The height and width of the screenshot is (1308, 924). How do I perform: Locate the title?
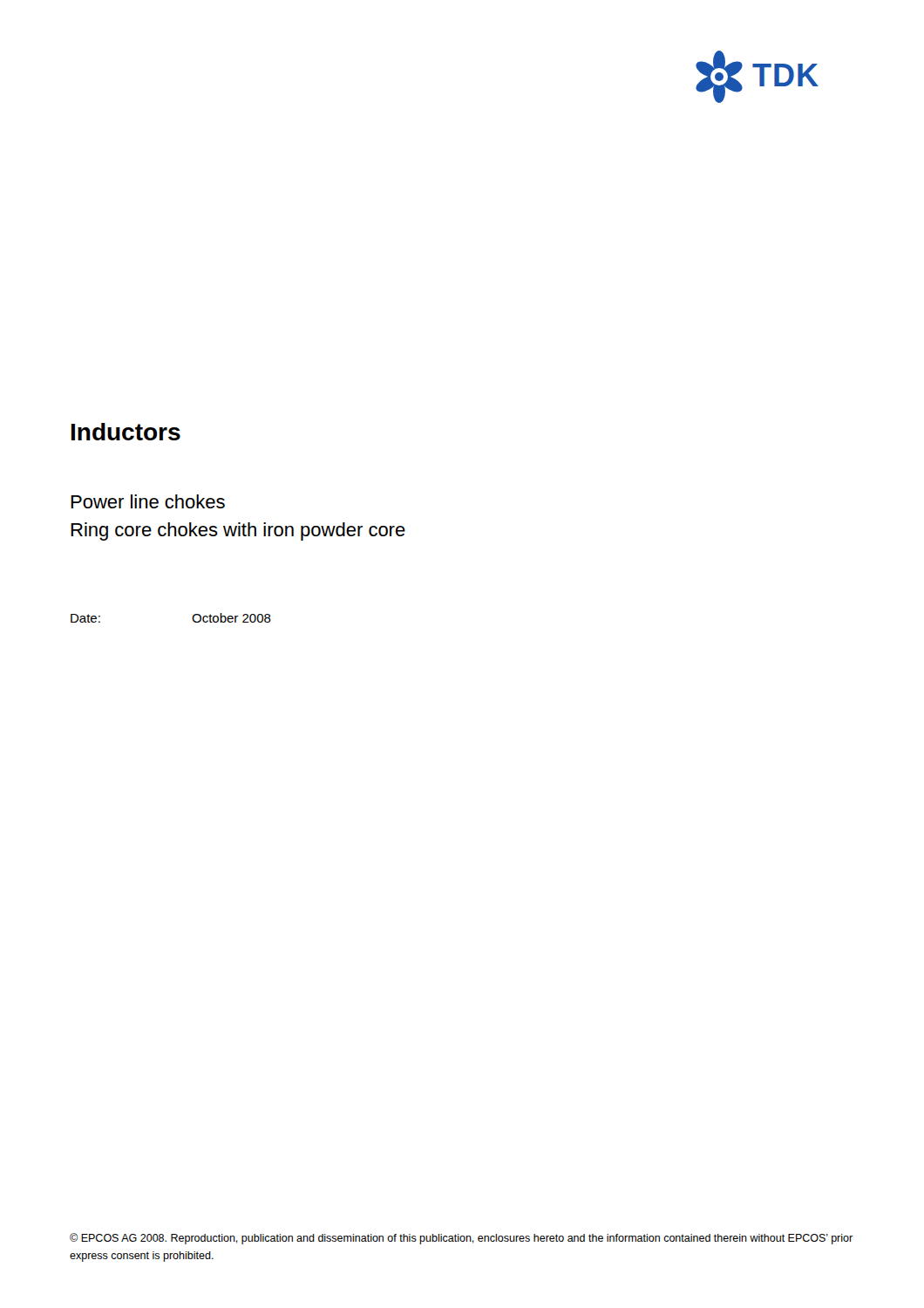125,432
